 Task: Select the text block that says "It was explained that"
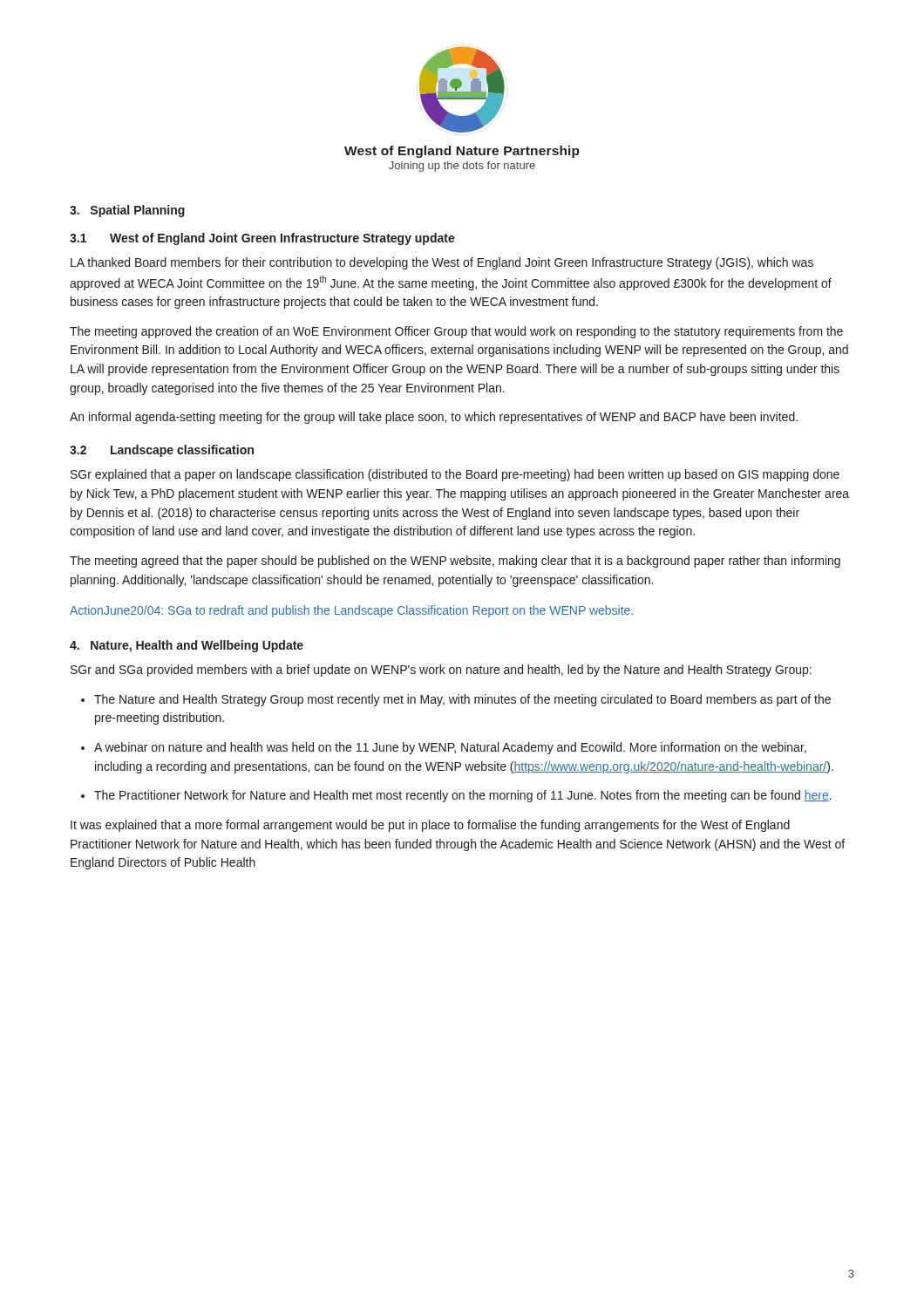[462, 845]
